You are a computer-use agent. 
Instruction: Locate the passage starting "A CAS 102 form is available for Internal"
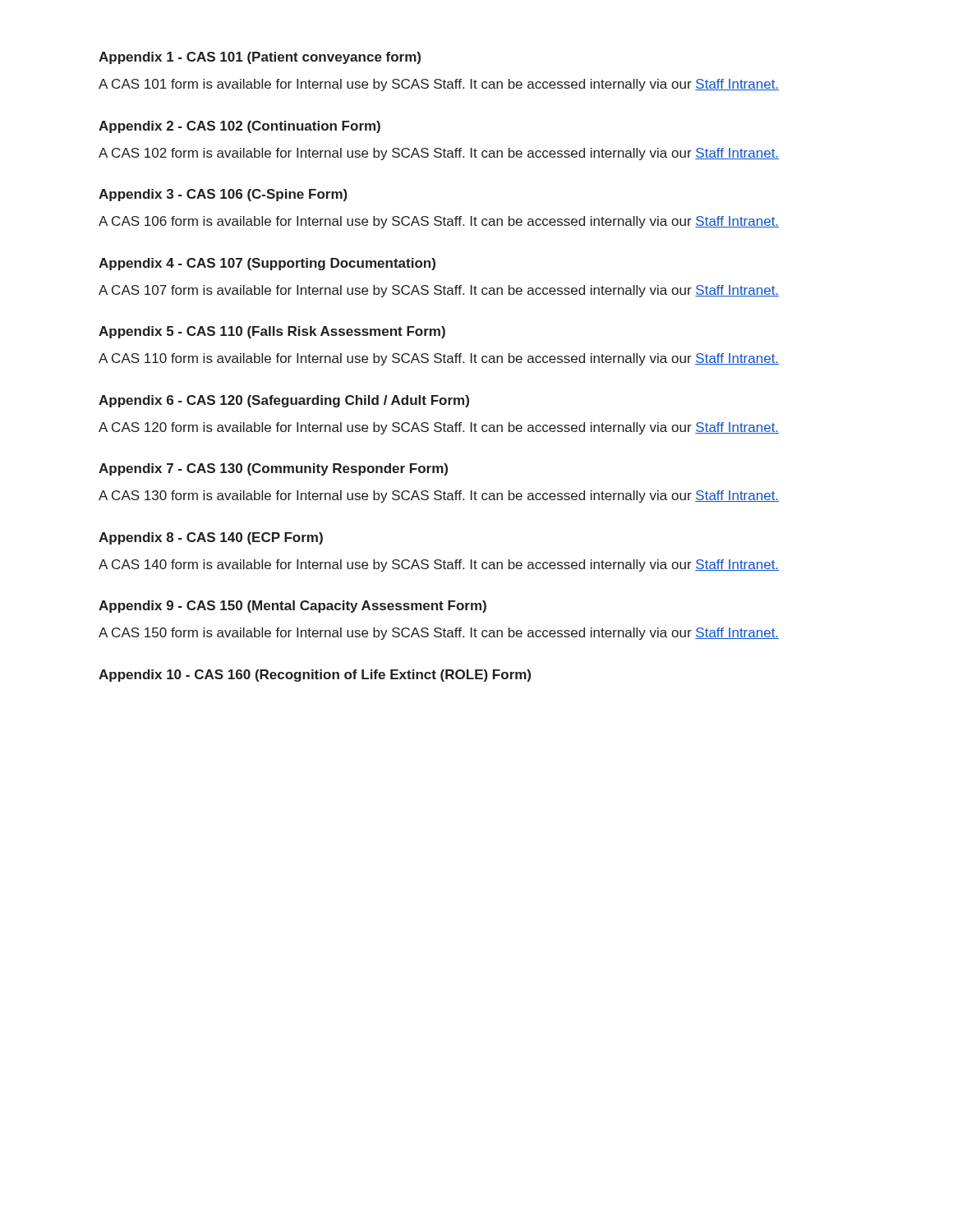[439, 153]
